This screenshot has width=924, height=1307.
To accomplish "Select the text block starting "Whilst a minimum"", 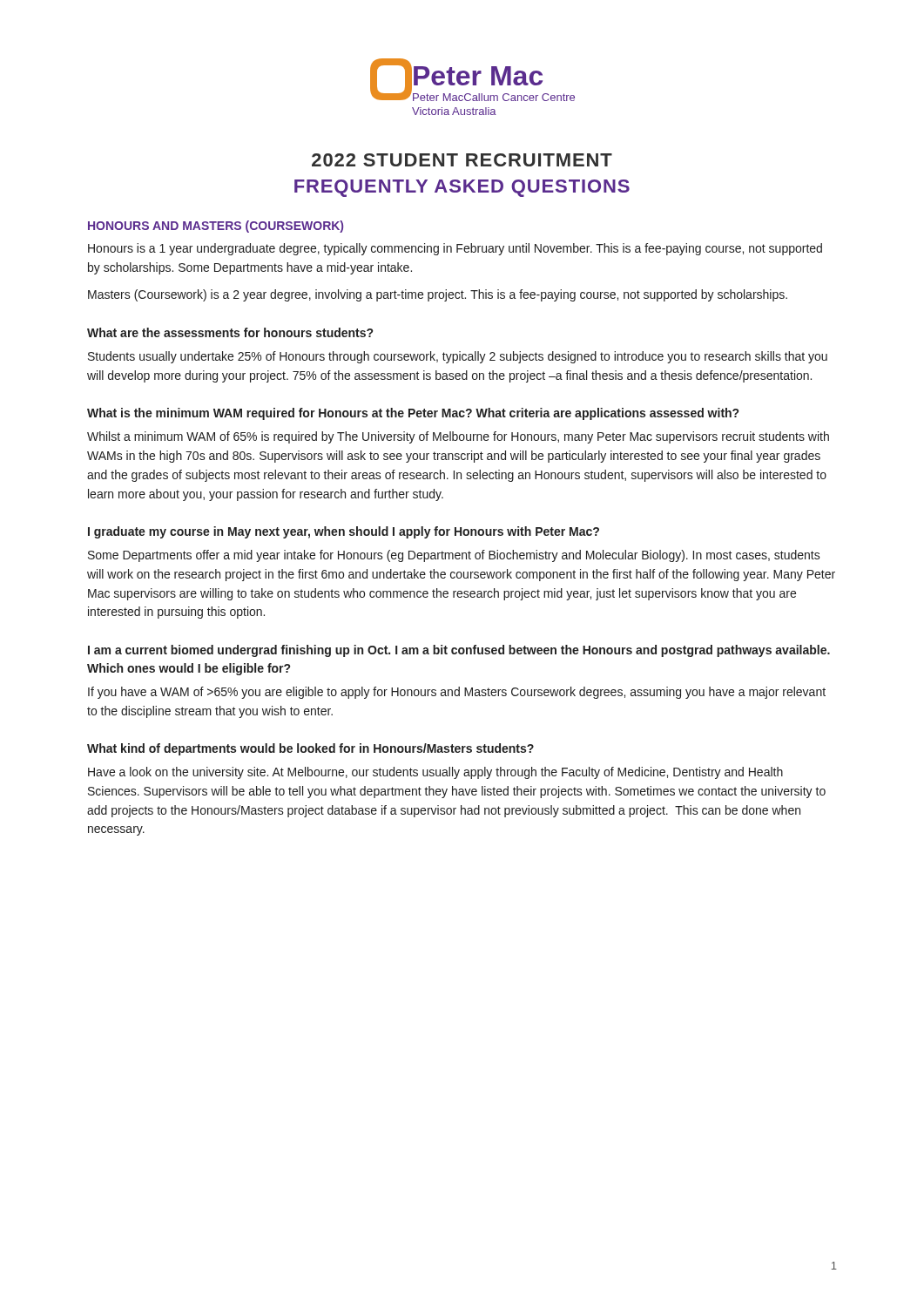I will pos(458,465).
